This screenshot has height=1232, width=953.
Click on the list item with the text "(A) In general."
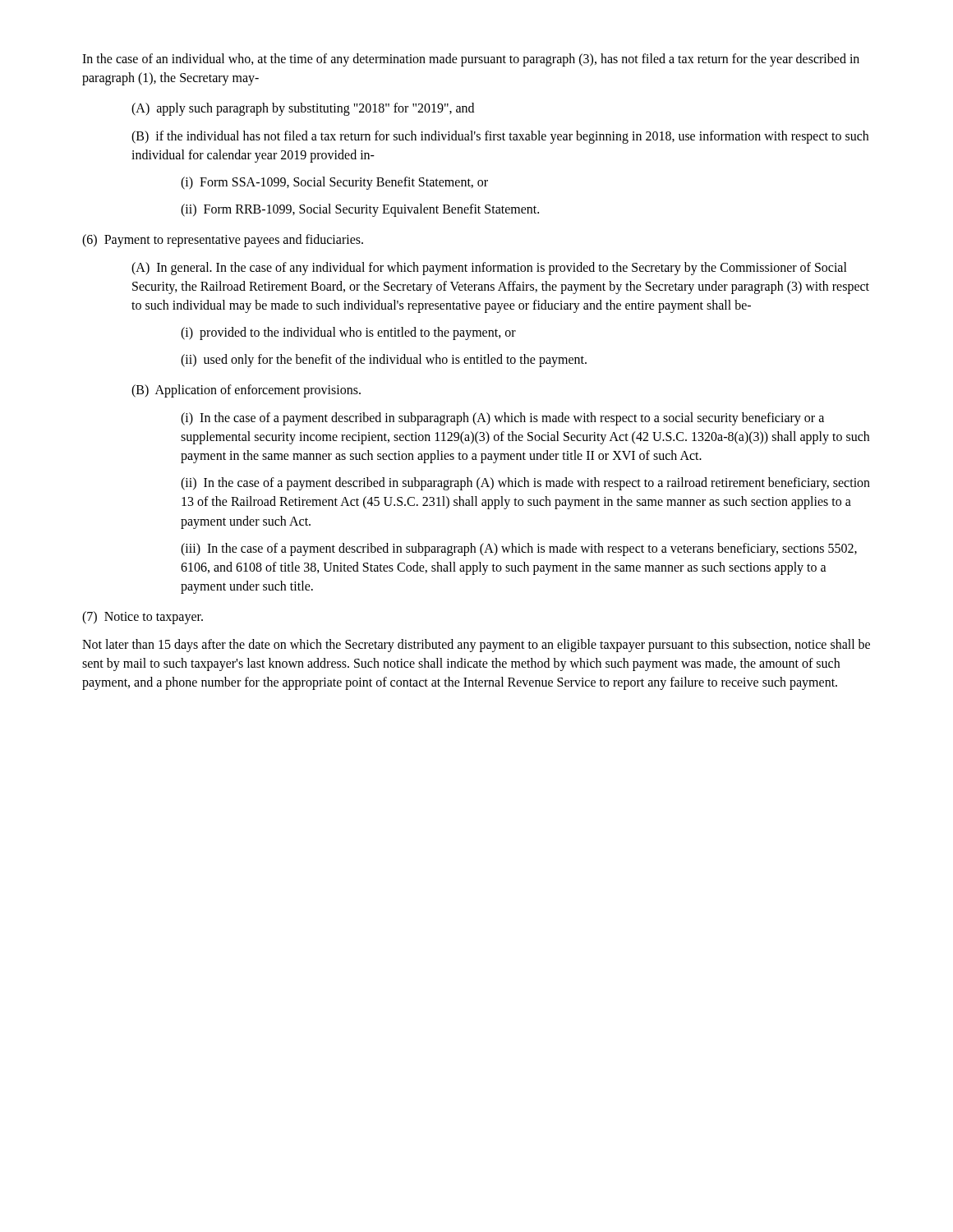click(x=501, y=286)
